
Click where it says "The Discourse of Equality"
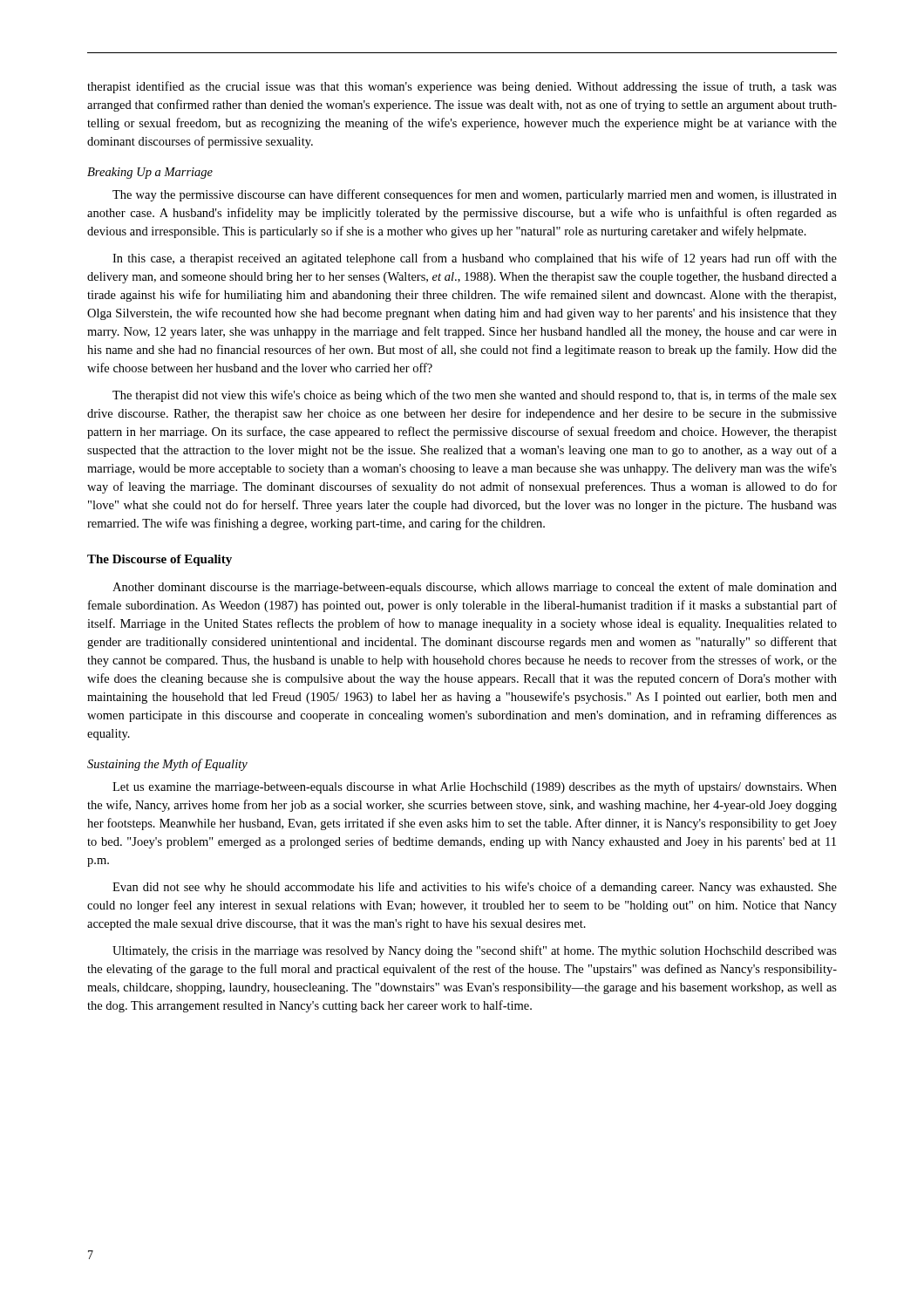pos(160,559)
